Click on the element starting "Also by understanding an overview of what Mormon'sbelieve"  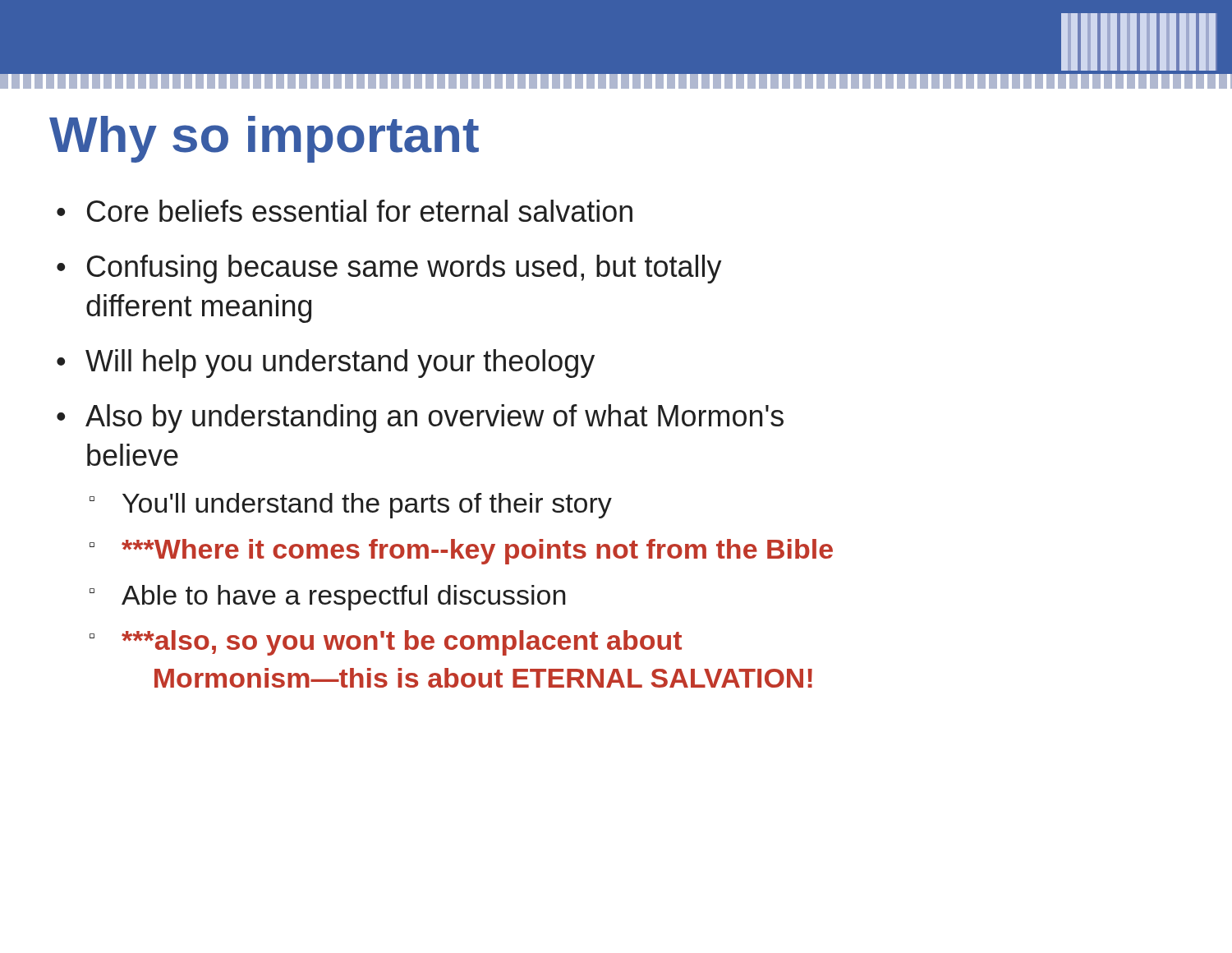[x=634, y=548]
